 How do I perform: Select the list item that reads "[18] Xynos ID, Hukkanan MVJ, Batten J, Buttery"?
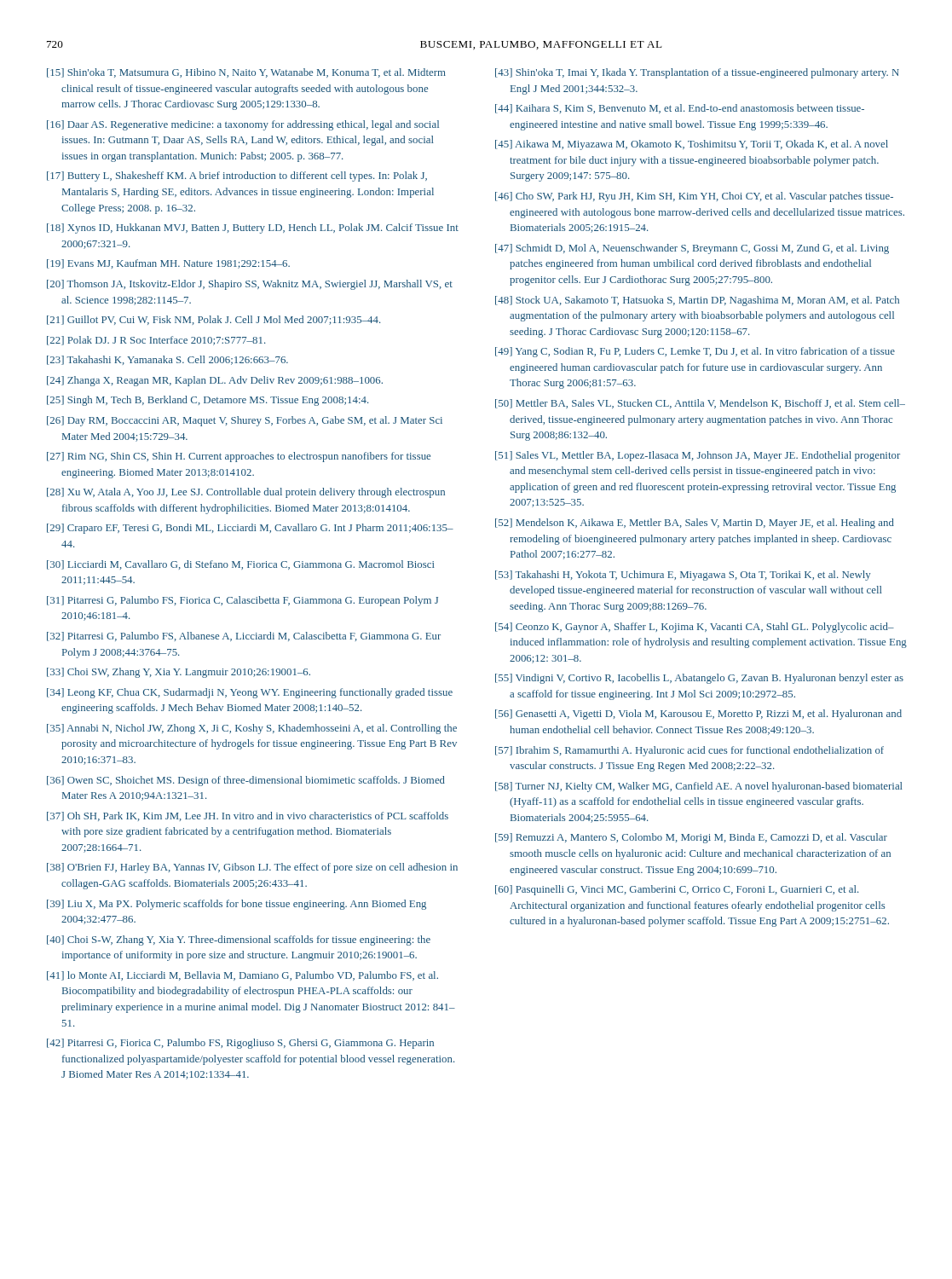tap(252, 236)
